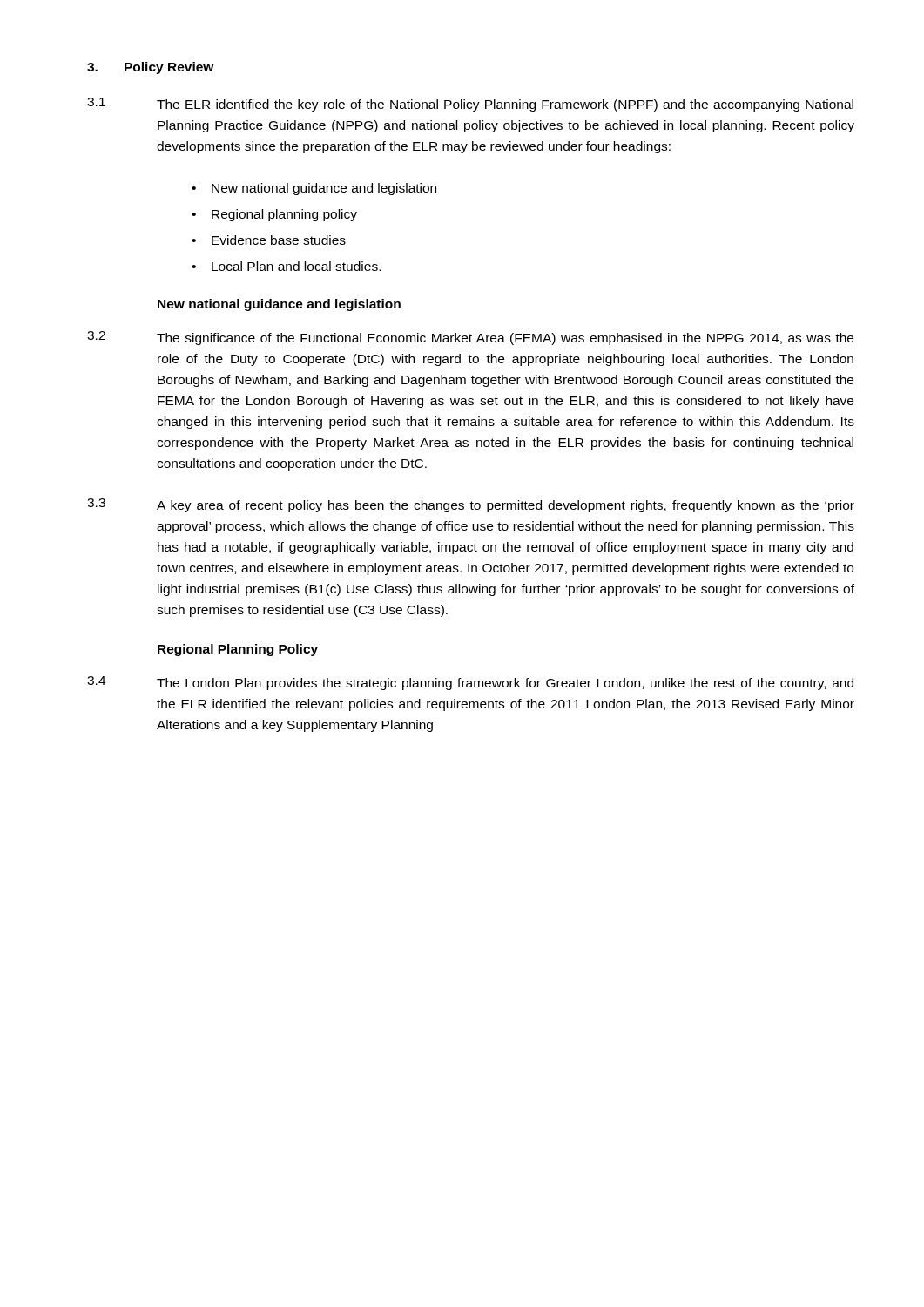Point to "Regional planning policy"

pos(284,214)
